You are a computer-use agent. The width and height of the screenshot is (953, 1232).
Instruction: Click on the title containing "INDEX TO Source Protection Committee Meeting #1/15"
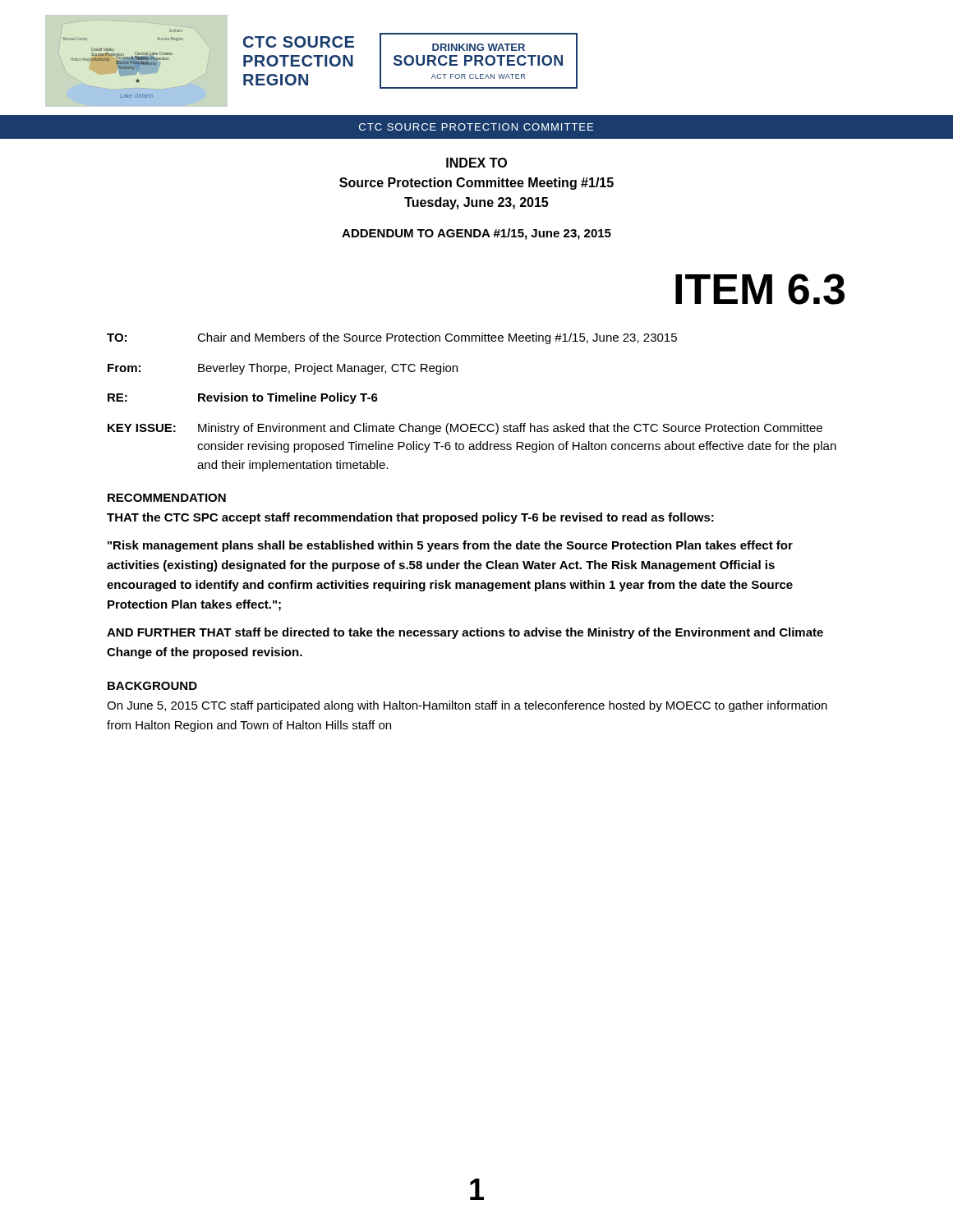click(476, 183)
